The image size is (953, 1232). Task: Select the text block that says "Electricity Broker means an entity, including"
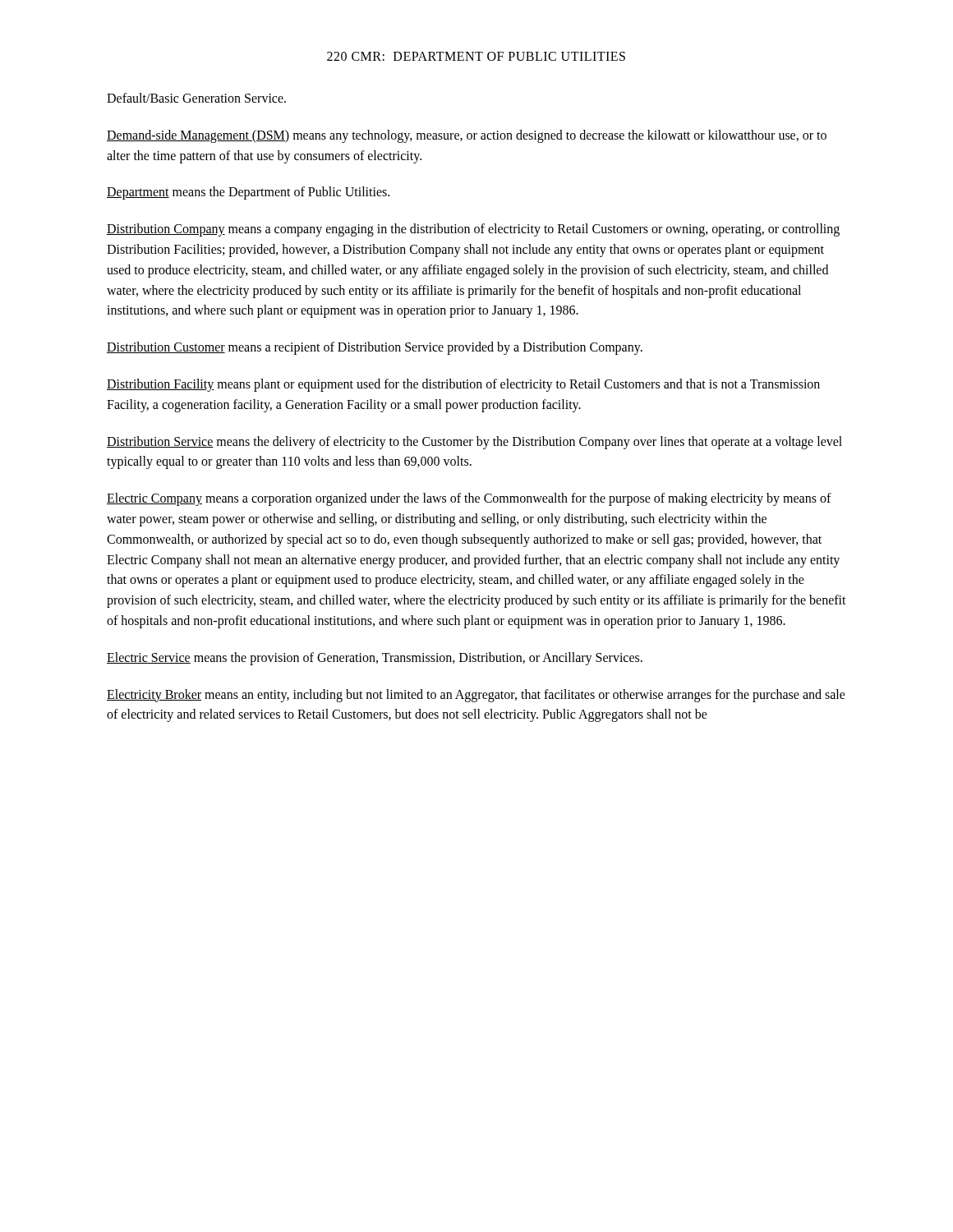(x=476, y=704)
